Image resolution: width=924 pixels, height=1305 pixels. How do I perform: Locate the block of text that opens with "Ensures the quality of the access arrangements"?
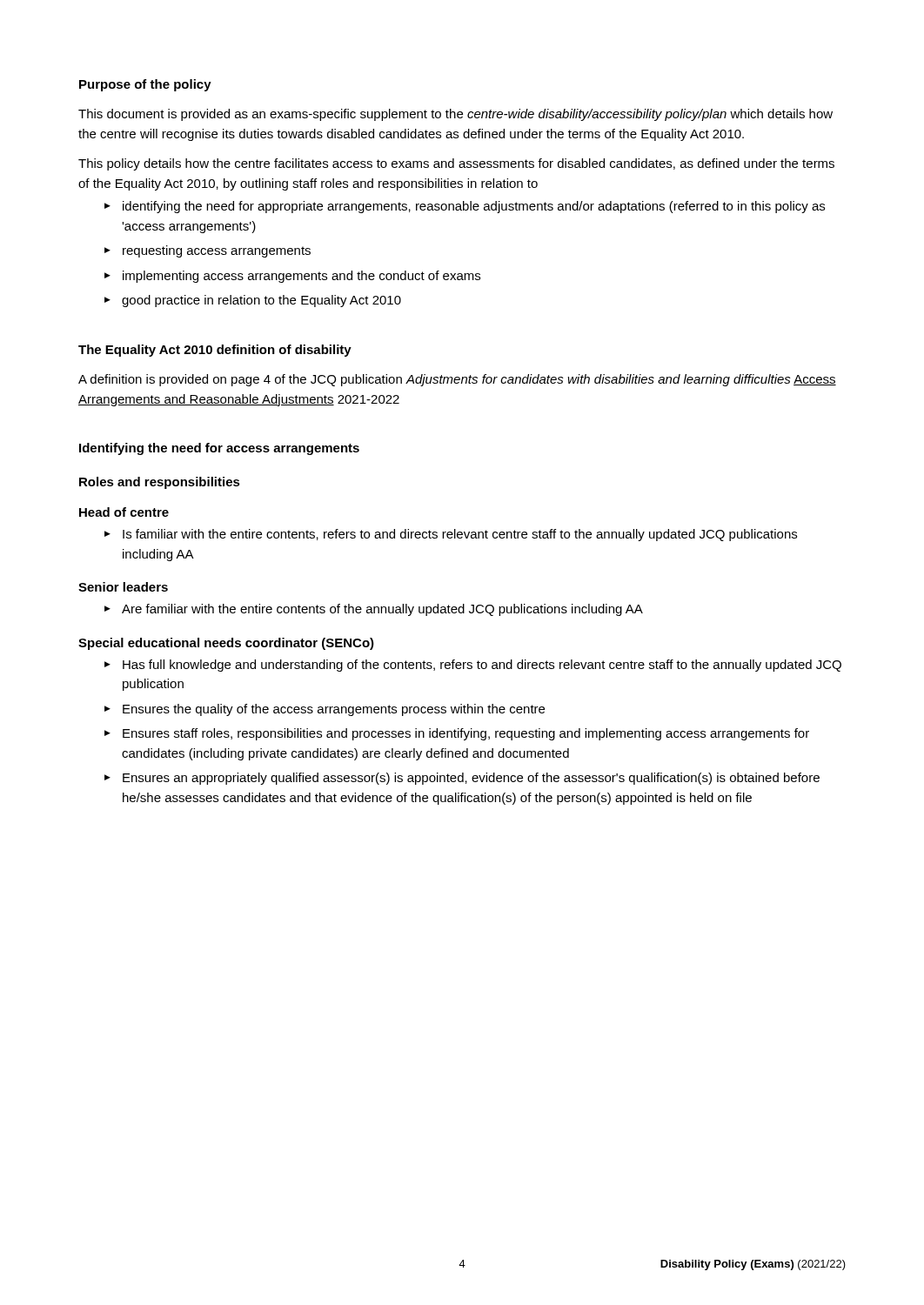334,708
